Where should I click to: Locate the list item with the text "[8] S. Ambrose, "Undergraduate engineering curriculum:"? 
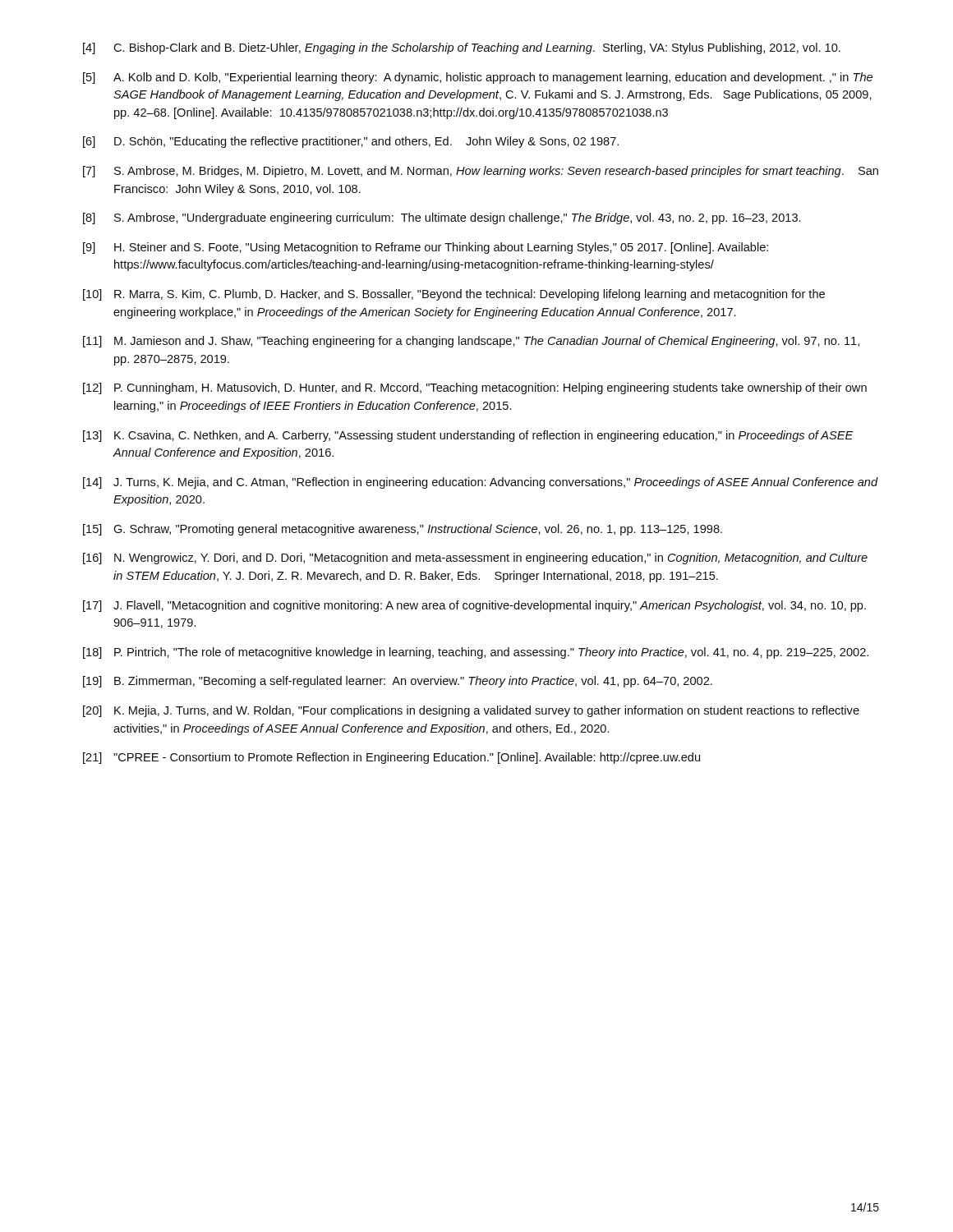(481, 218)
